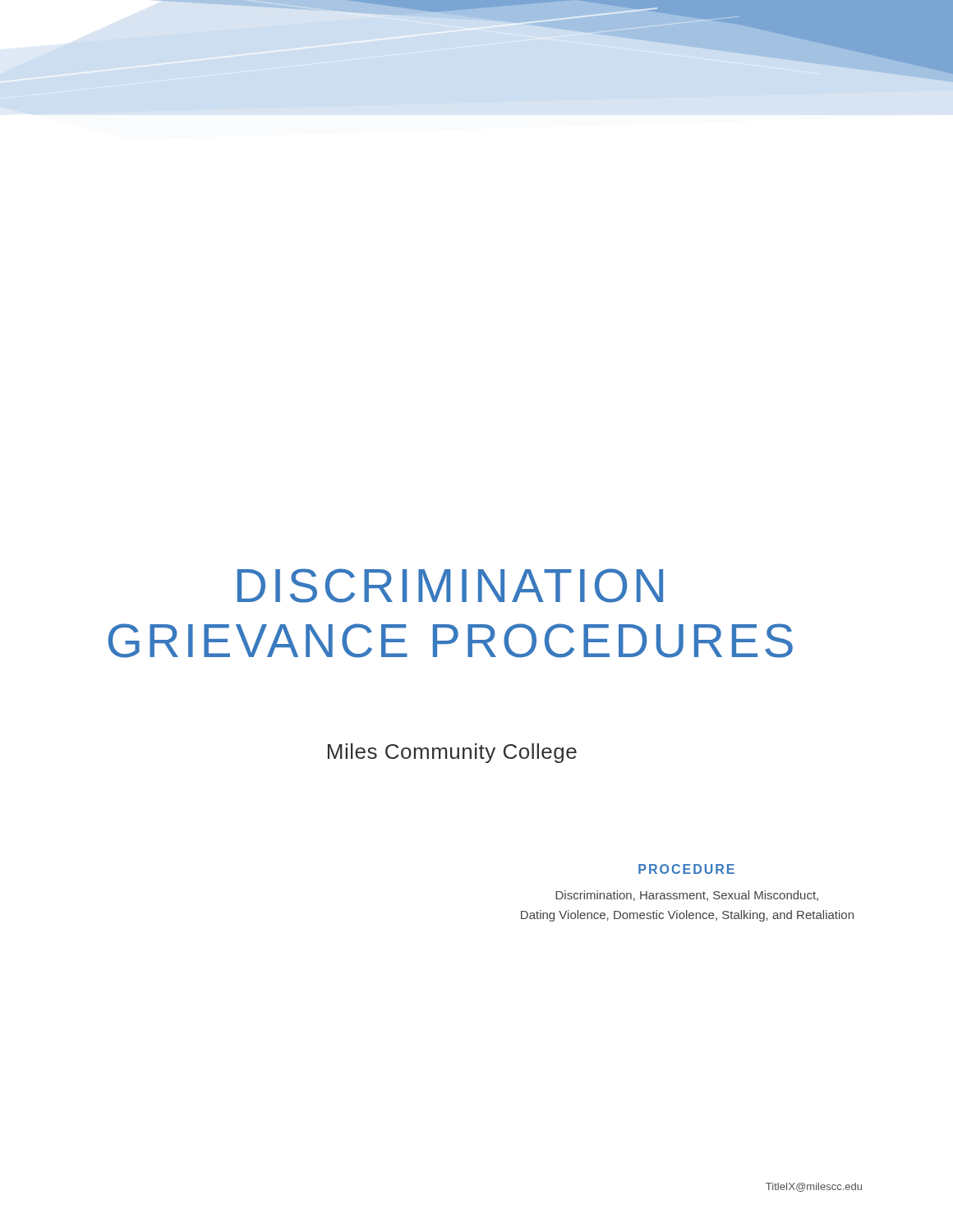Click where it says "DISCRIMINATION GRIEVANCE PROCEDURES"
Viewport: 953px width, 1232px height.
coord(452,613)
